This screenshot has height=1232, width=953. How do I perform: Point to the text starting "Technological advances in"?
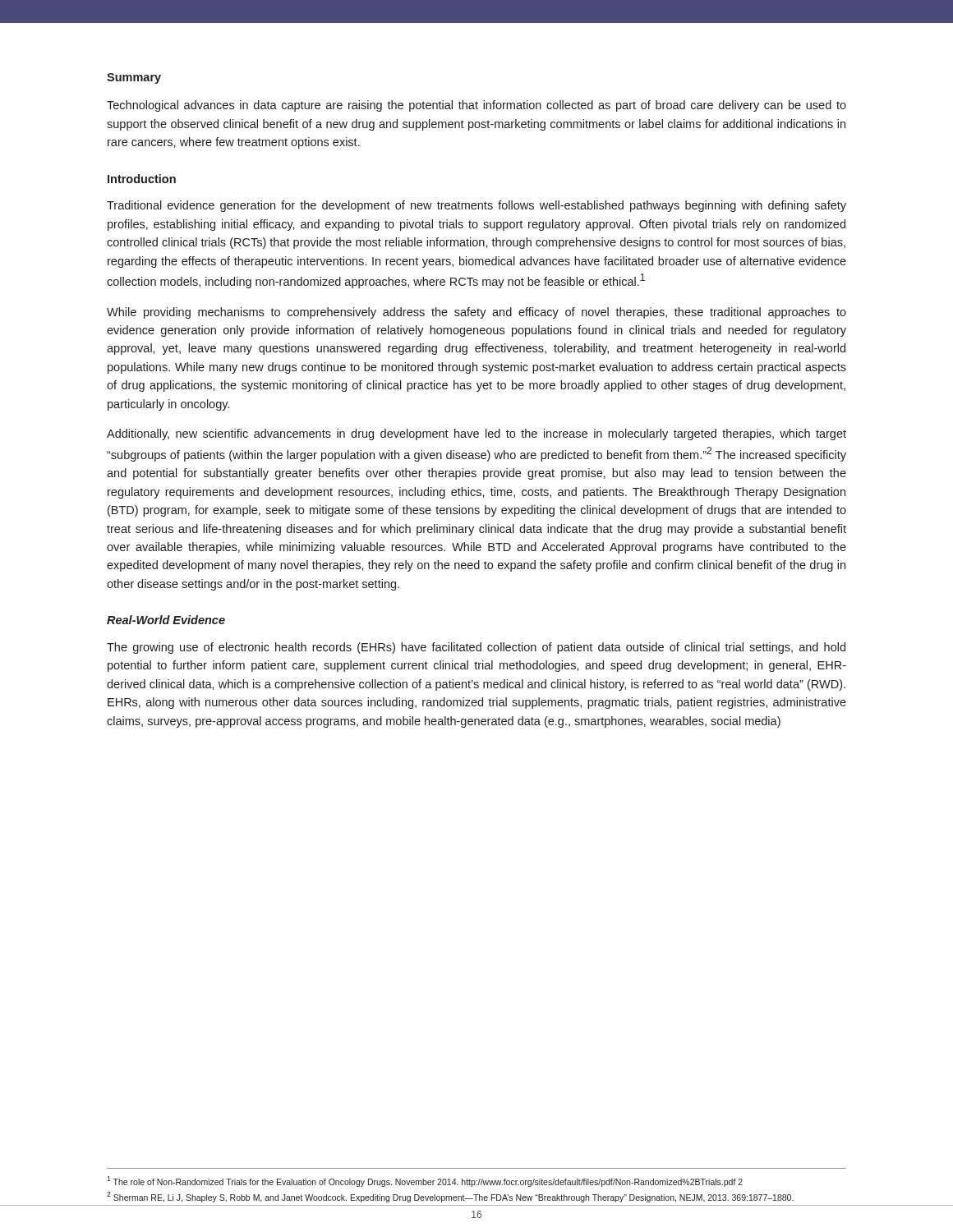tap(476, 124)
